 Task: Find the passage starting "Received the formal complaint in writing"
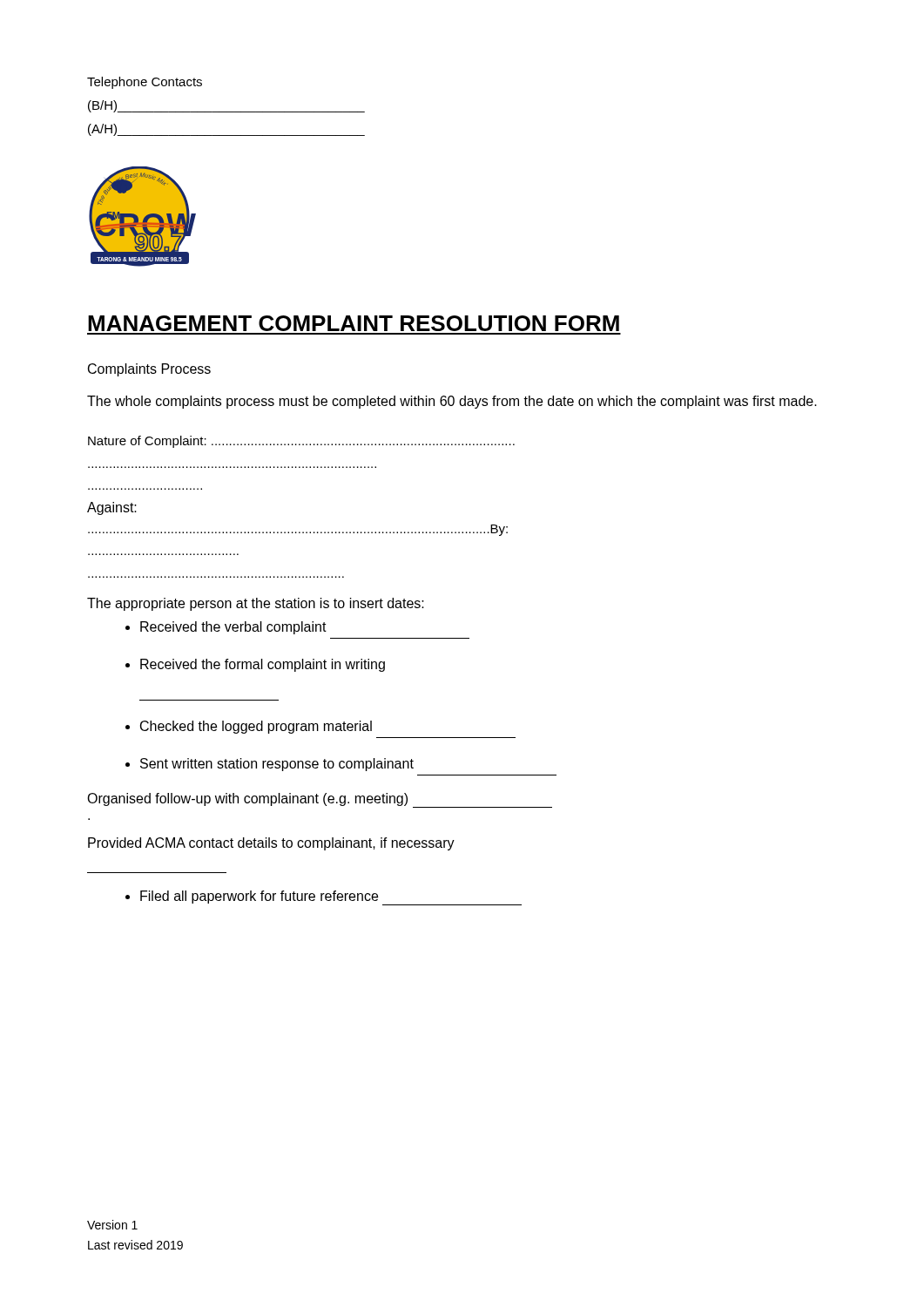[x=263, y=665]
